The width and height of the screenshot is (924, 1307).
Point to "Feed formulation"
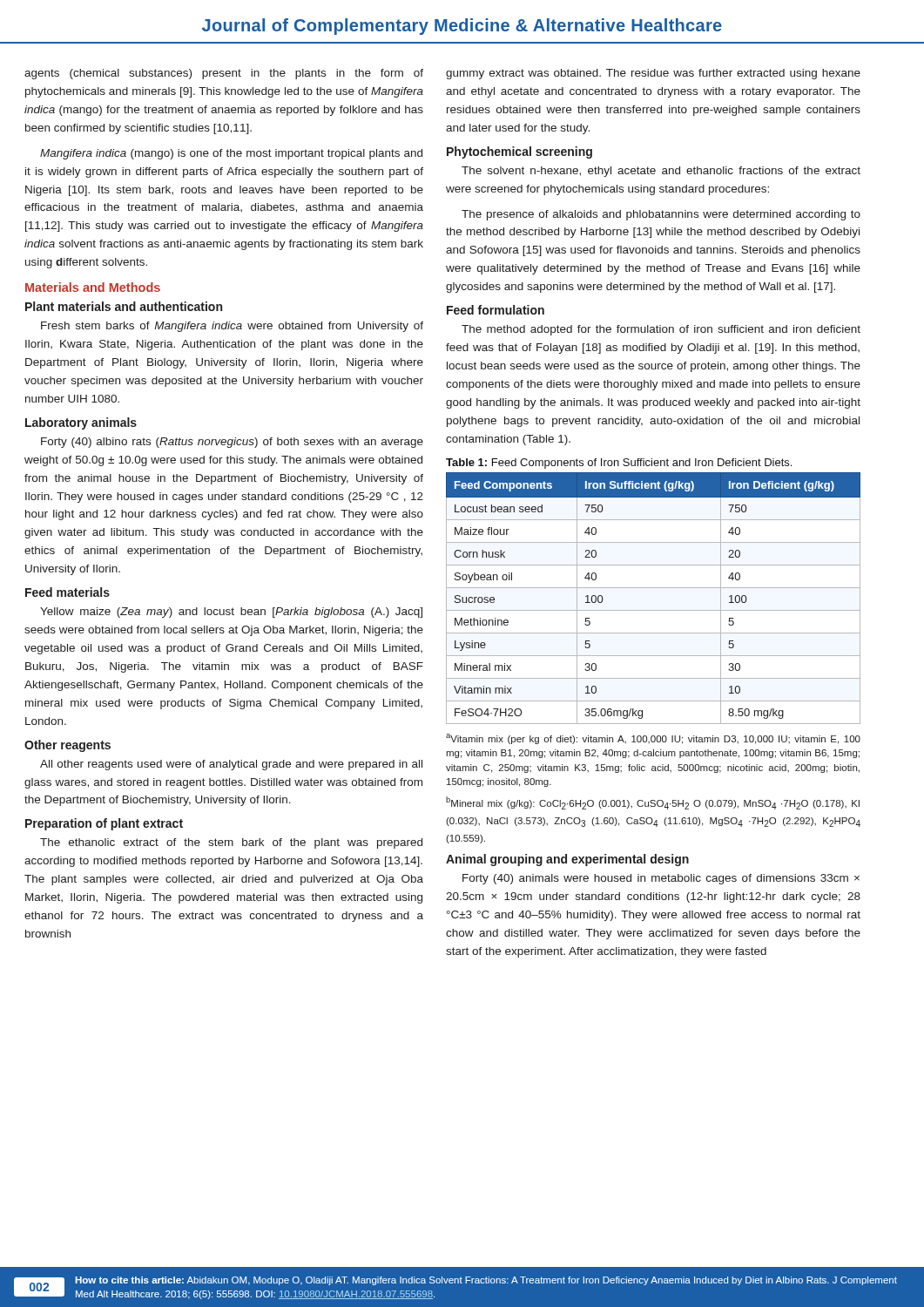point(495,310)
